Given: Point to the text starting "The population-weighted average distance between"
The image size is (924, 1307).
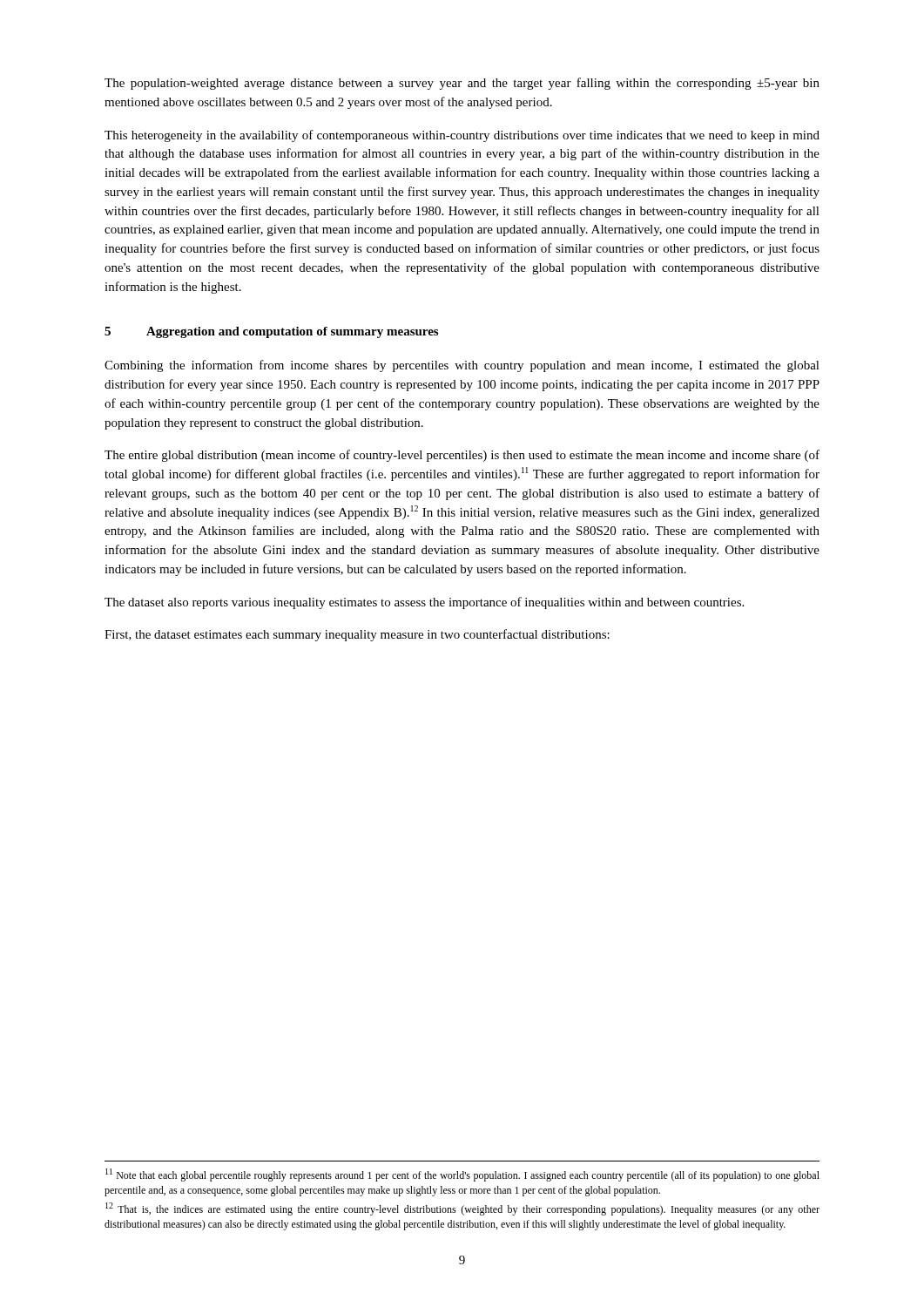Looking at the screenshot, I should (462, 92).
